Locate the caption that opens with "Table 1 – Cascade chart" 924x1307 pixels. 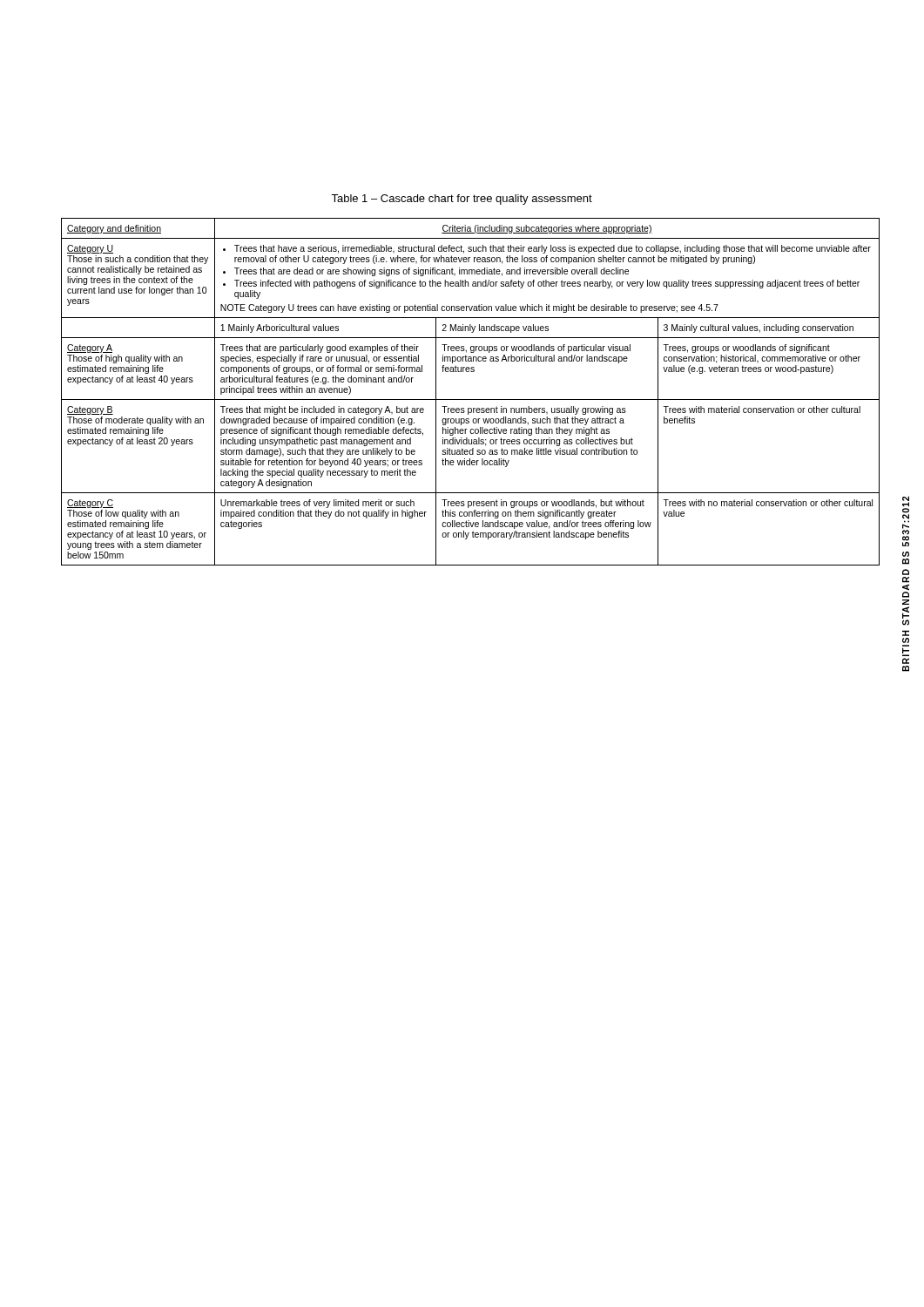pos(462,198)
